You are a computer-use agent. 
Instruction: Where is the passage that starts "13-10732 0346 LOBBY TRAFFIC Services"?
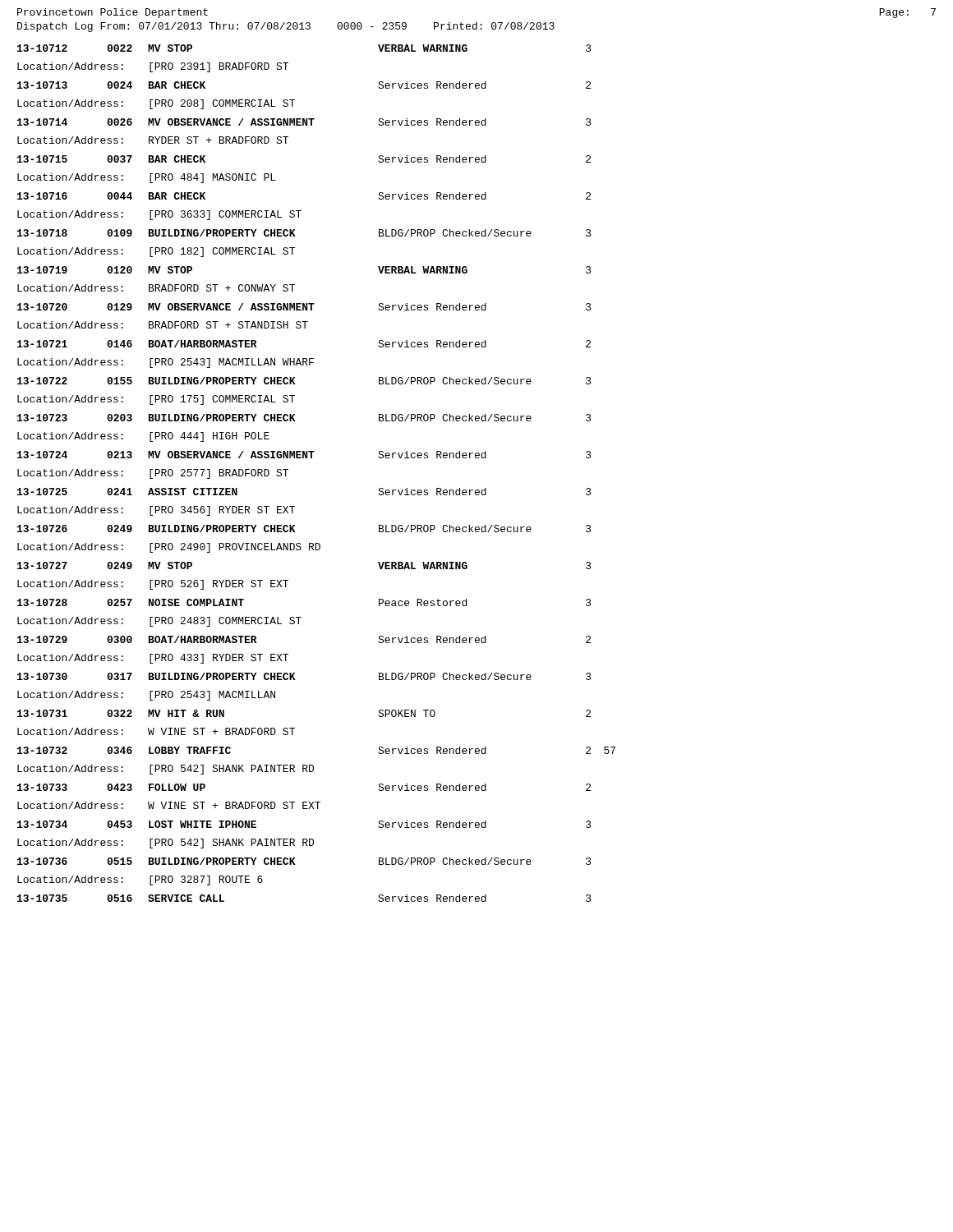(x=476, y=760)
